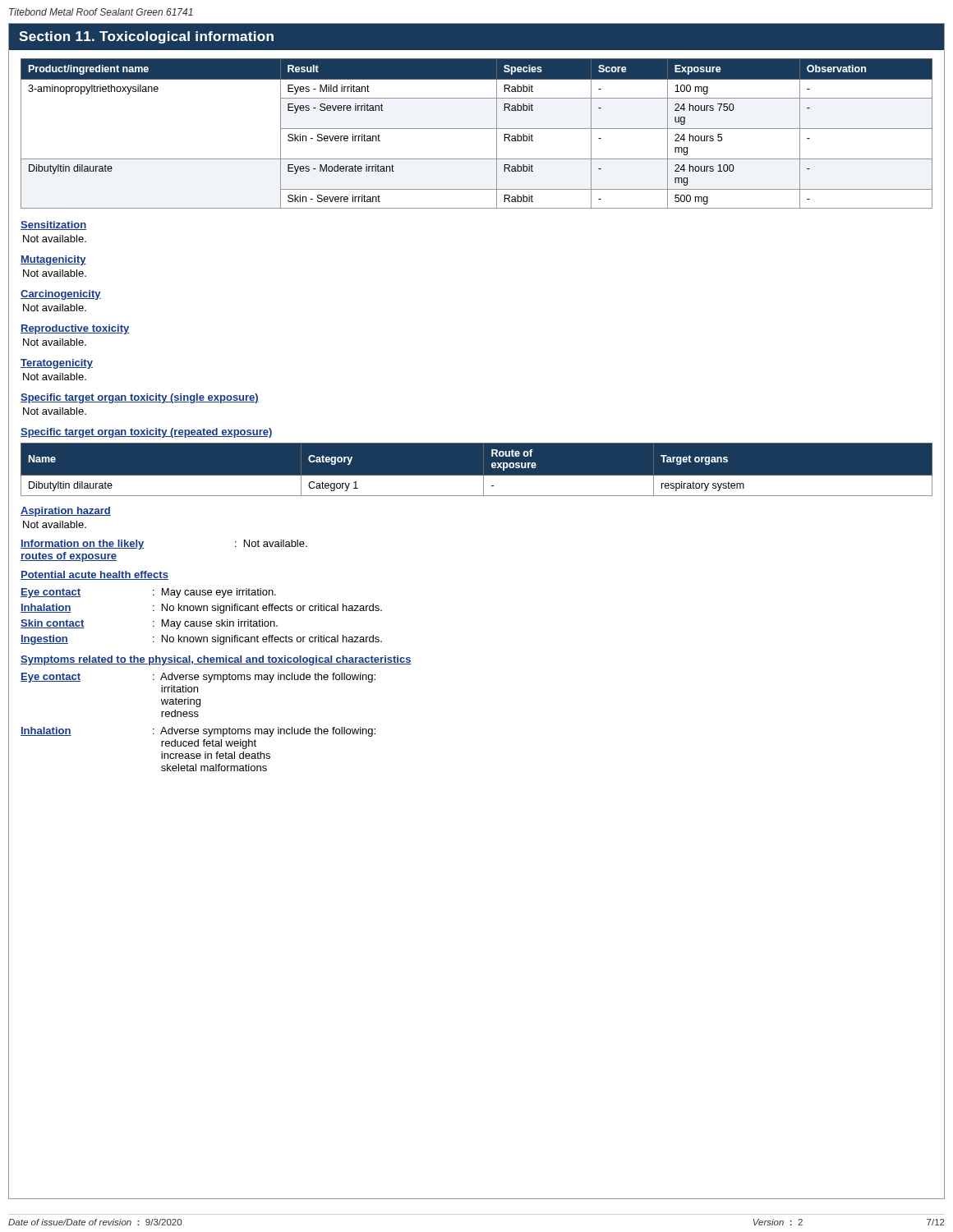Locate the section header with the text "Section 11. Toxicological information"
The image size is (953, 1232).
(x=147, y=37)
